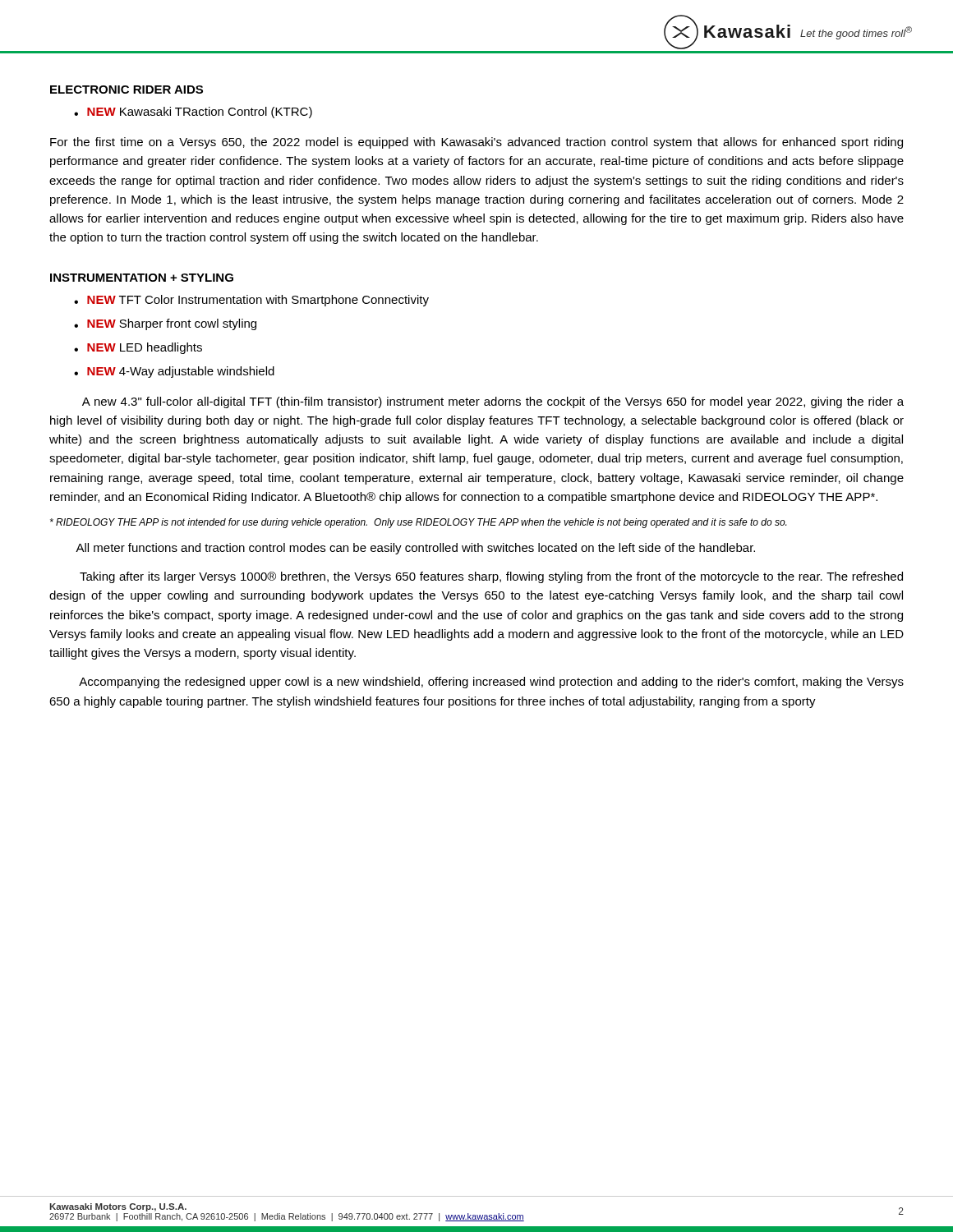
Task: Click on the text block with the text "For the first time on a"
Action: [x=476, y=189]
